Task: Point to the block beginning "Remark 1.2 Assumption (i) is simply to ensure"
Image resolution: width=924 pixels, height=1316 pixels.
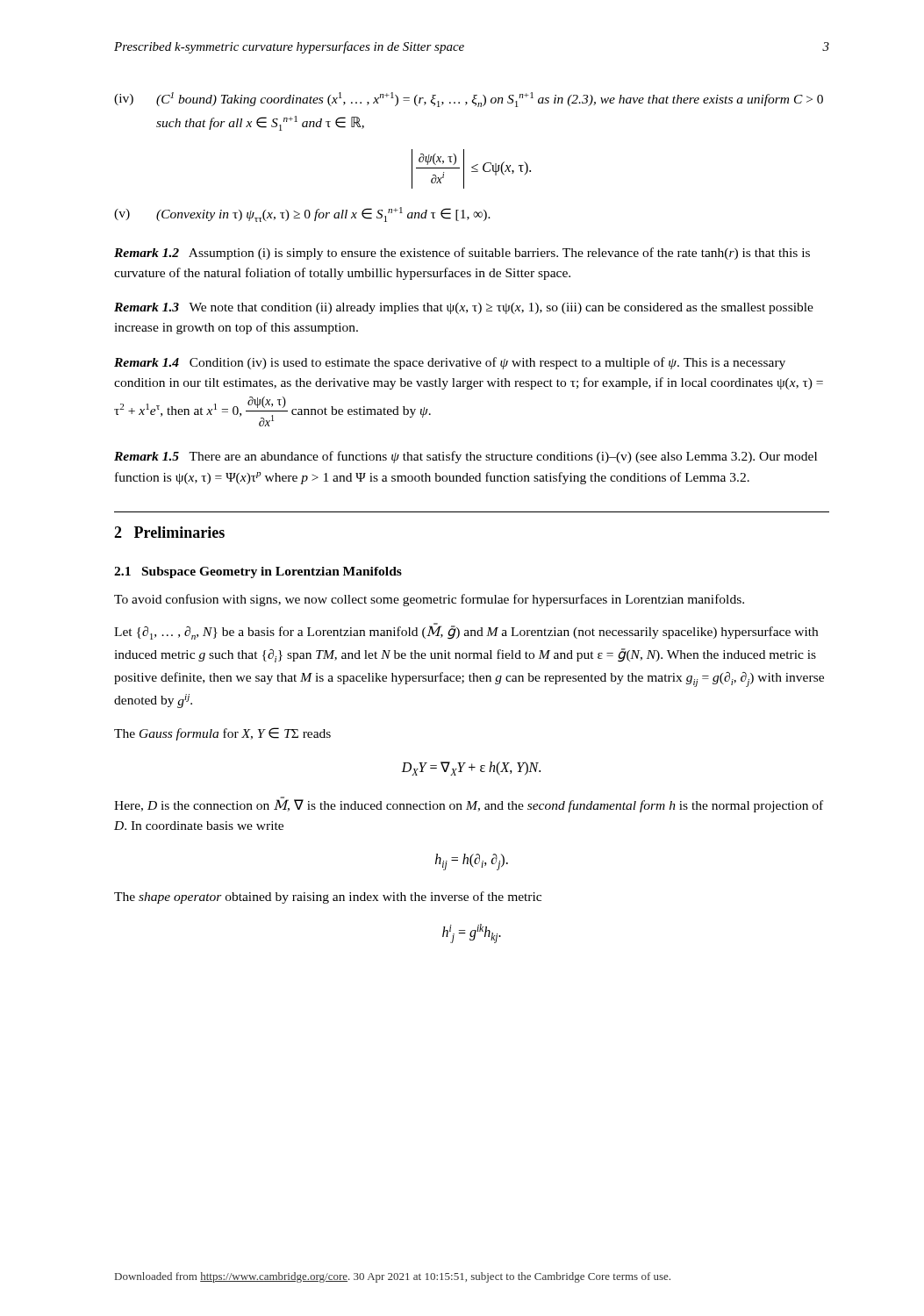Action: tap(472, 262)
